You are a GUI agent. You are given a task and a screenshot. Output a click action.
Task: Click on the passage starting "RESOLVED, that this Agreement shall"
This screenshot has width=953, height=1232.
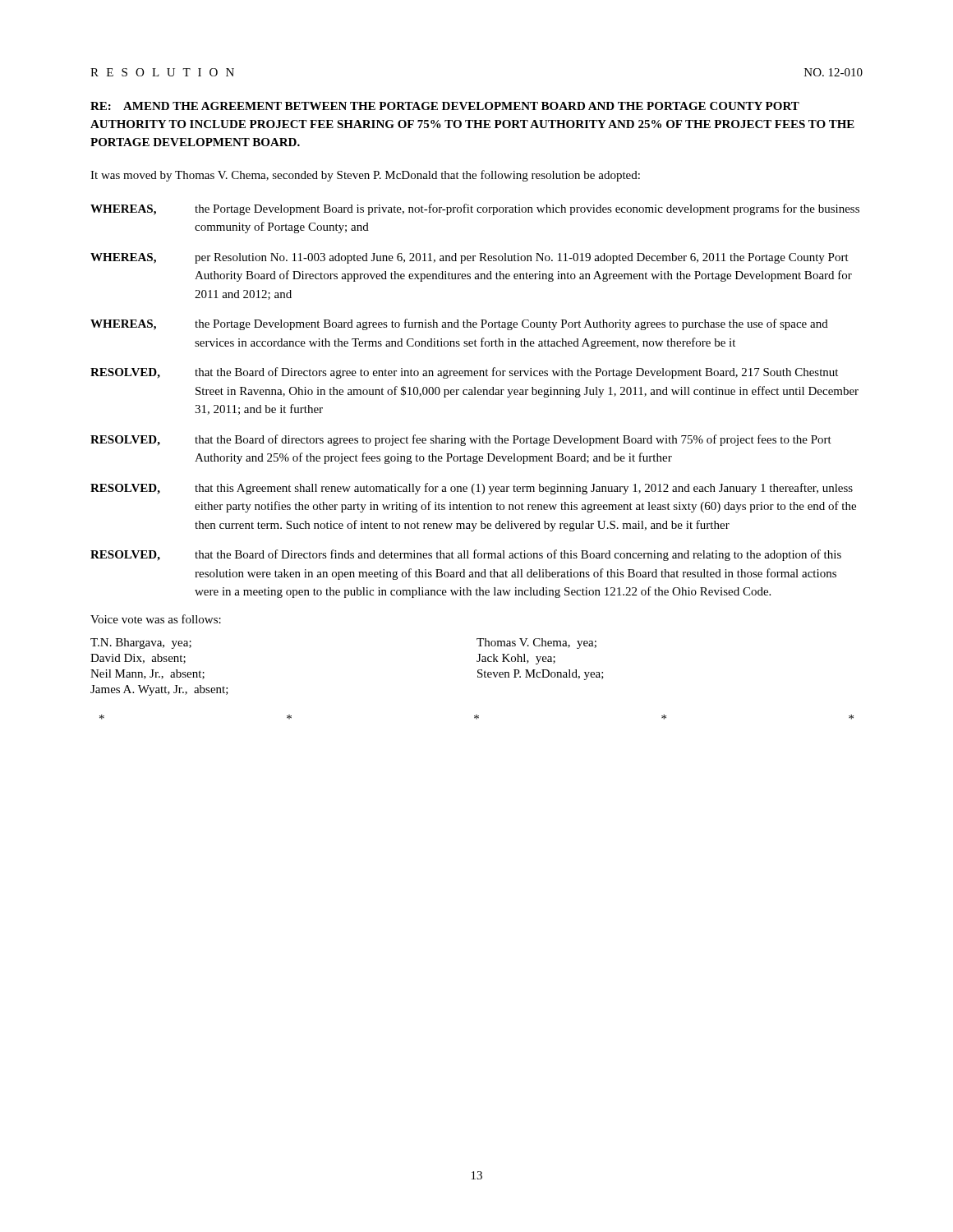476,506
